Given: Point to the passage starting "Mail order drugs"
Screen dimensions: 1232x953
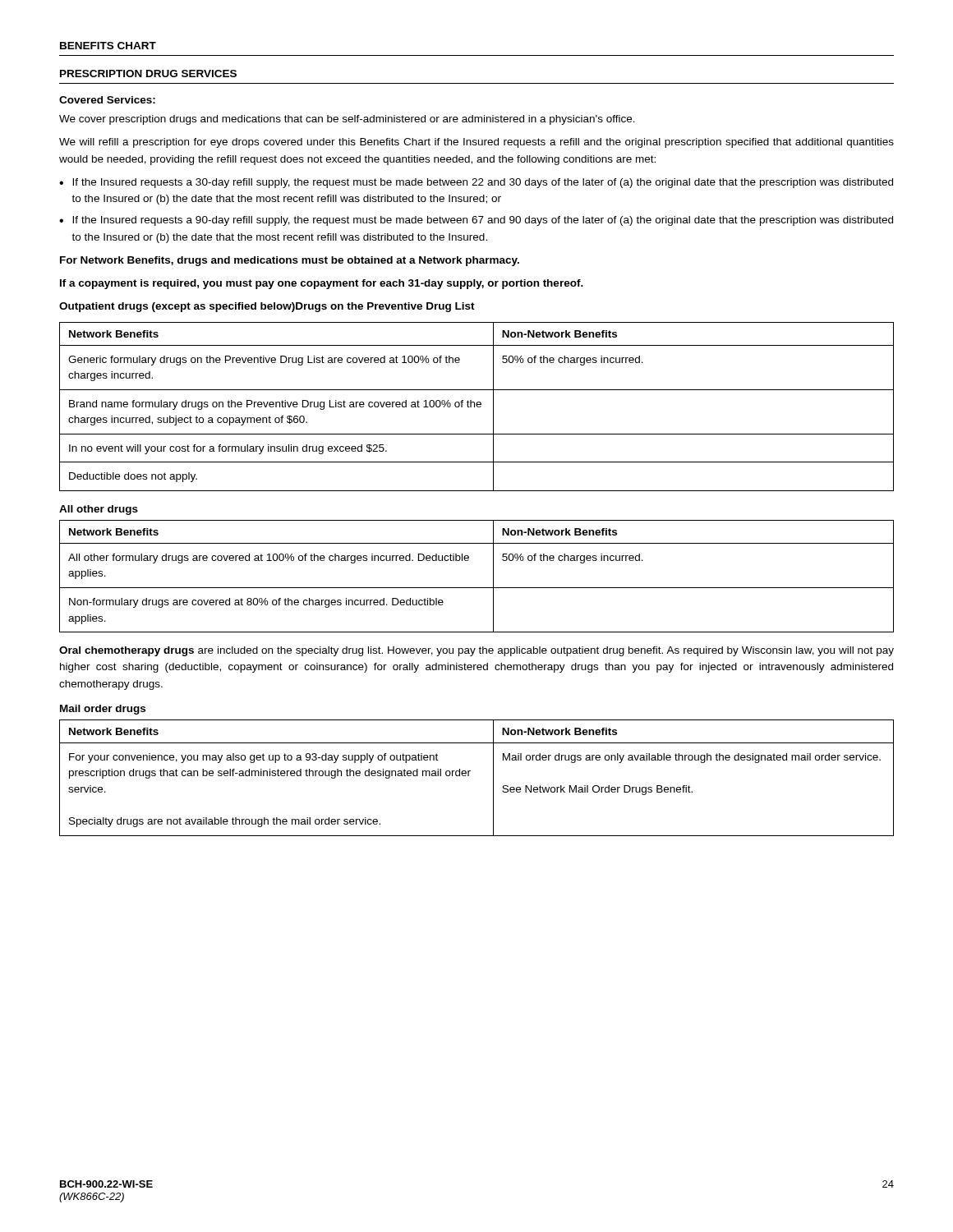Looking at the screenshot, I should 103,708.
